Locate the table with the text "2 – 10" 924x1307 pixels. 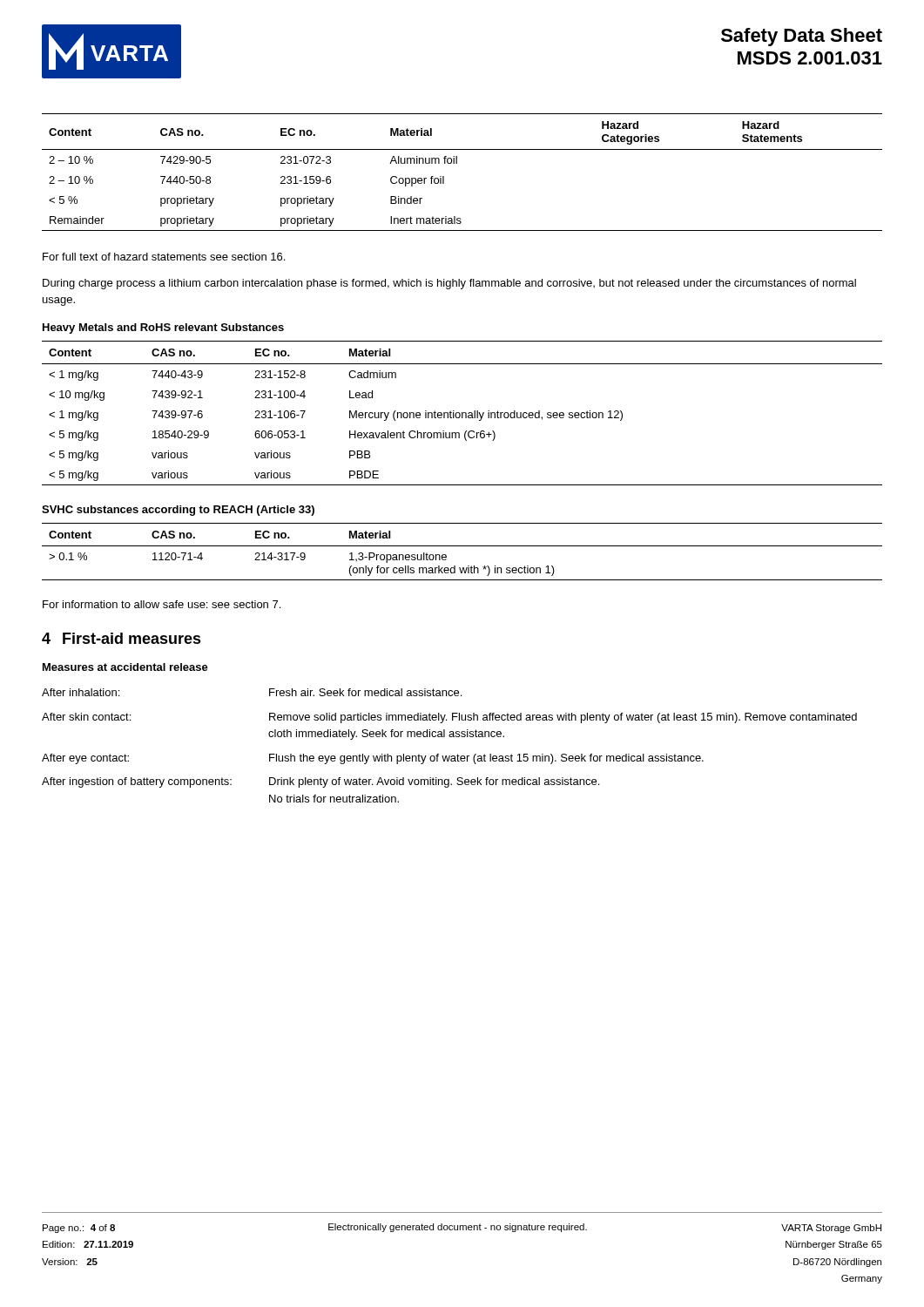tap(462, 172)
